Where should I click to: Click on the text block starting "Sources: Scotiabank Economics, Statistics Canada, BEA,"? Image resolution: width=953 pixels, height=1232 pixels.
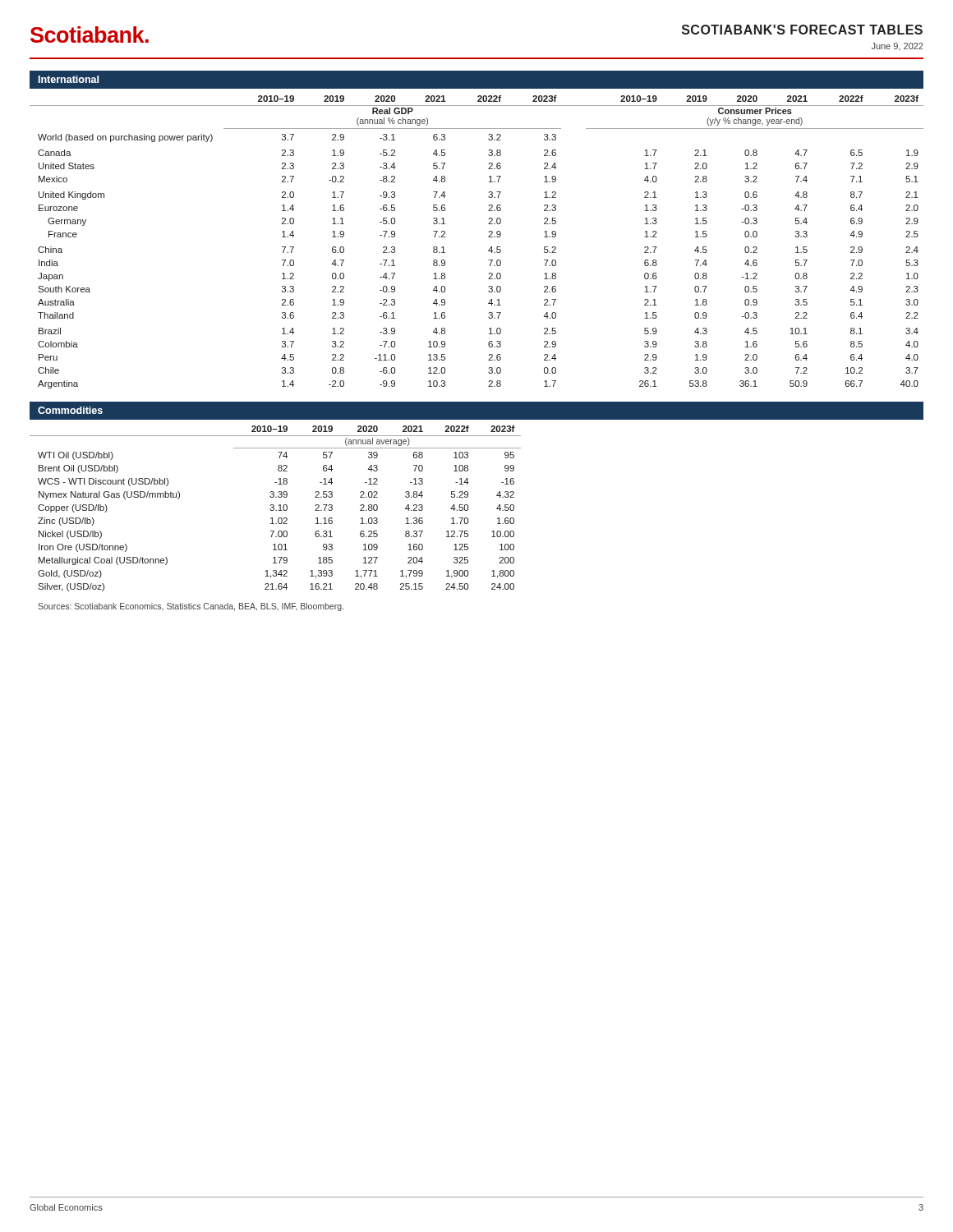pyautogui.click(x=191, y=606)
